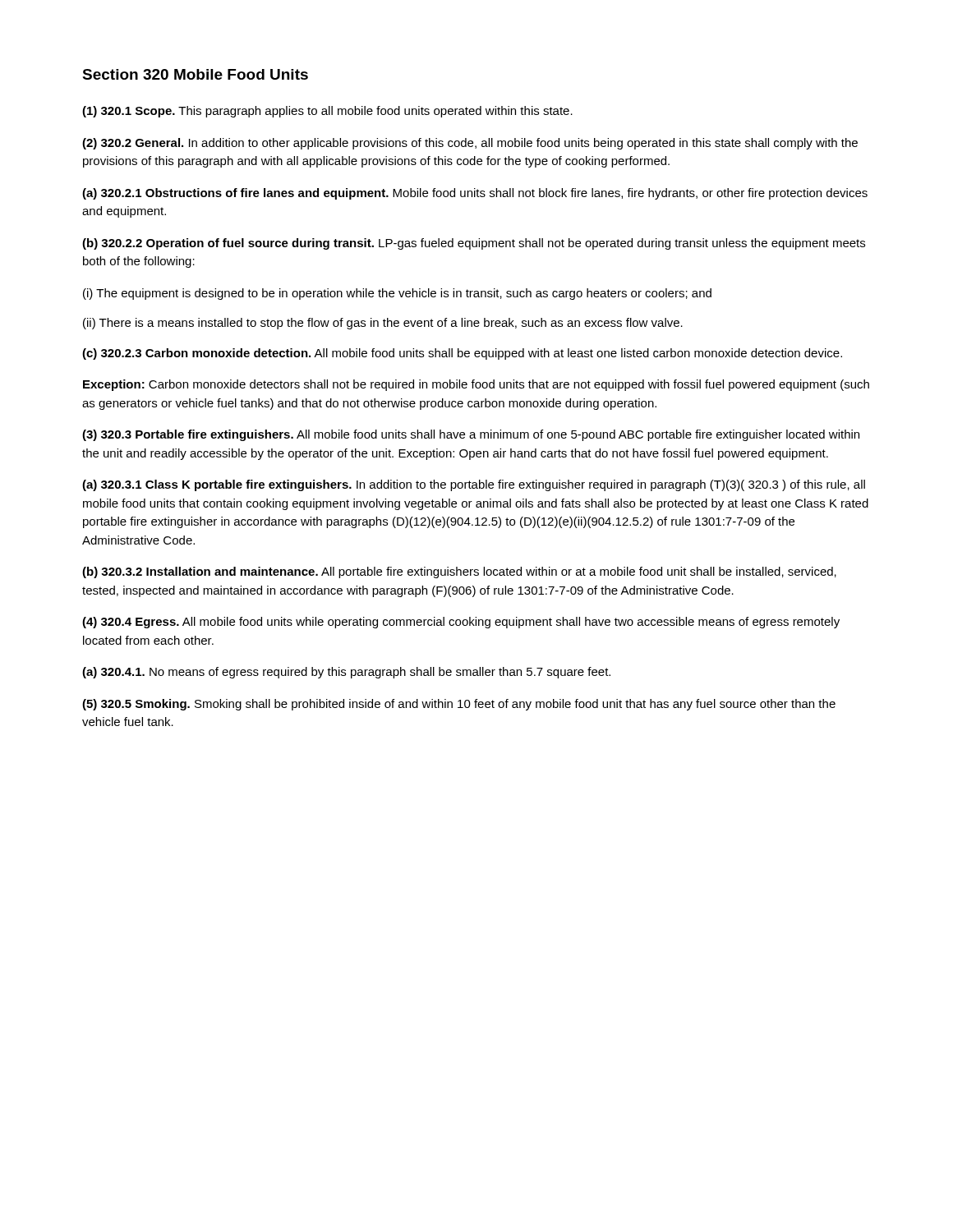953x1232 pixels.
Task: Find the text starting "(ii) There is a"
Action: pos(383,322)
